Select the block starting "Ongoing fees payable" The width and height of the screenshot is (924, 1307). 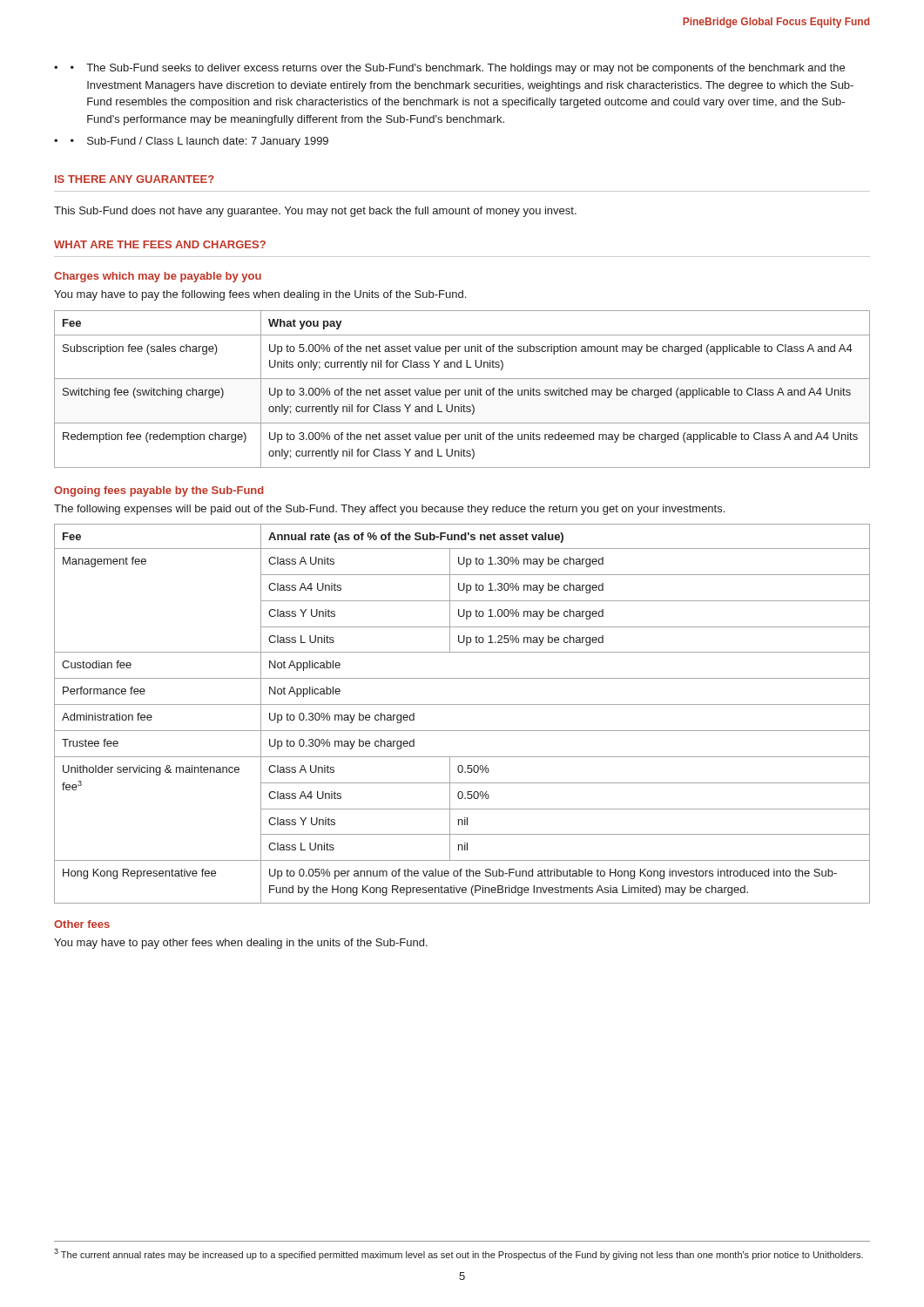[x=159, y=490]
